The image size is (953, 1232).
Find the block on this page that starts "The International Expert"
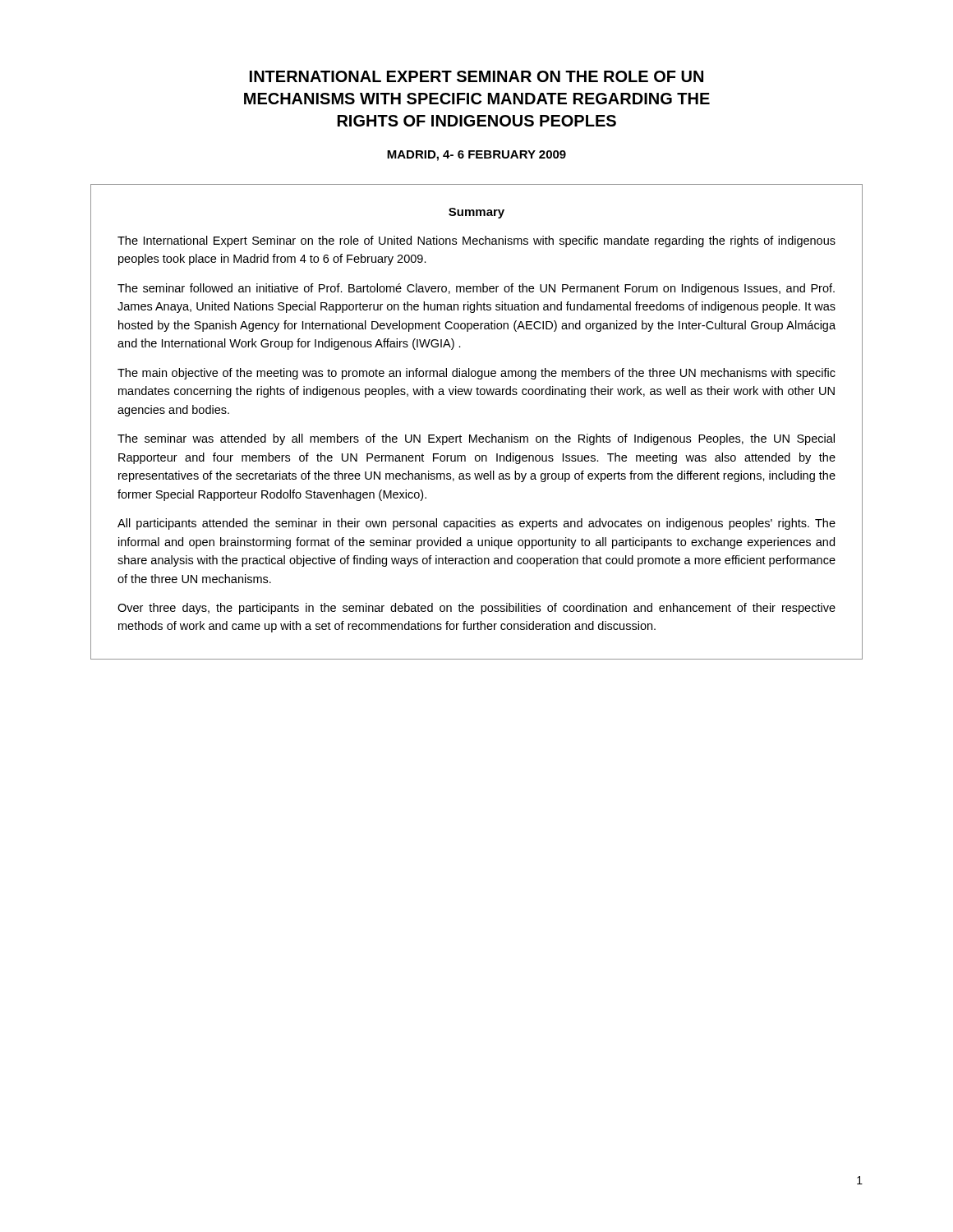pos(476,250)
